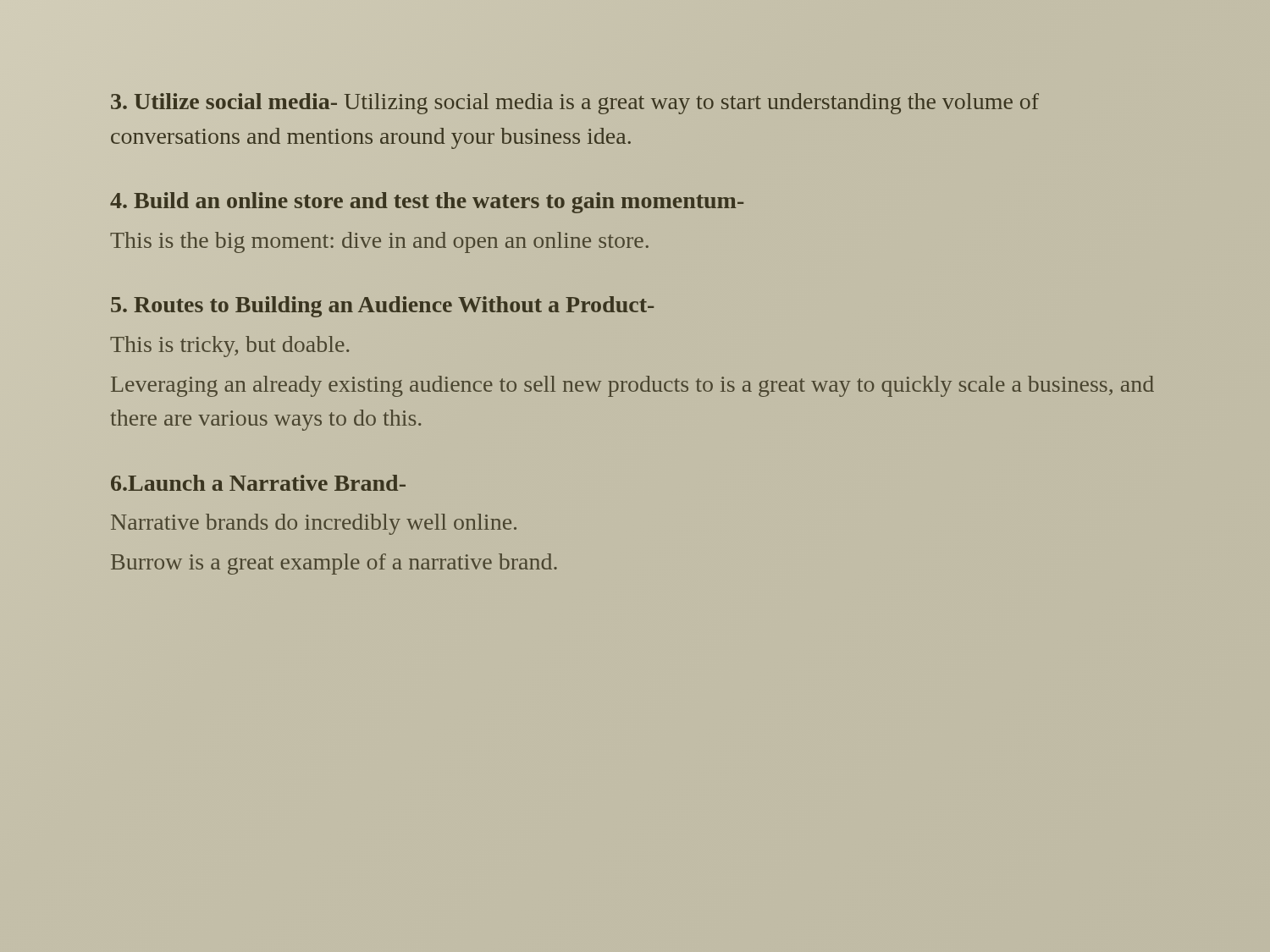Image resolution: width=1270 pixels, height=952 pixels.
Task: Locate the block of text that opens with "Leveraging an already existing"
Action: [x=632, y=401]
